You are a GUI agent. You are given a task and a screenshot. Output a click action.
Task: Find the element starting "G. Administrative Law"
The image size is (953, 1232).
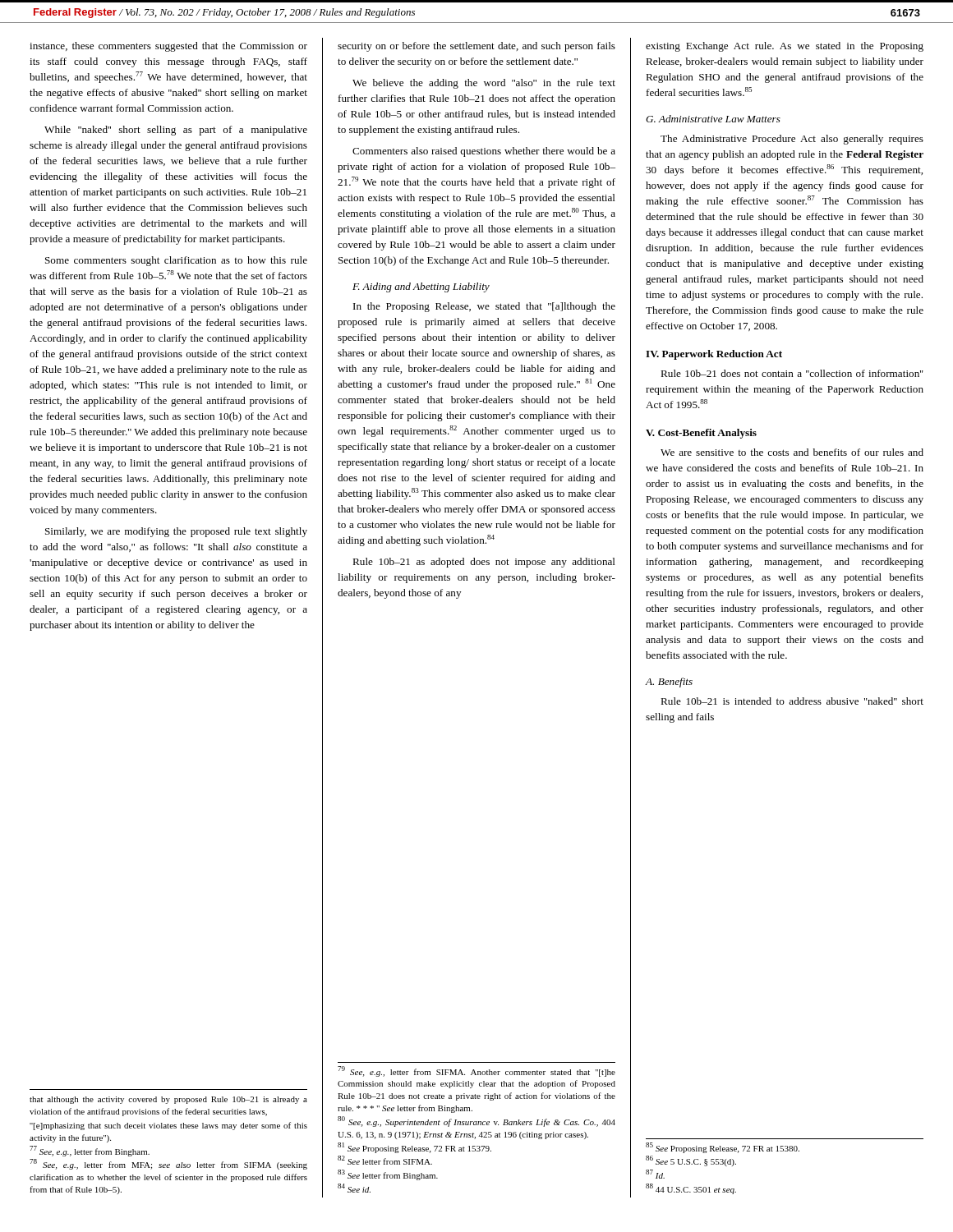click(x=713, y=119)
